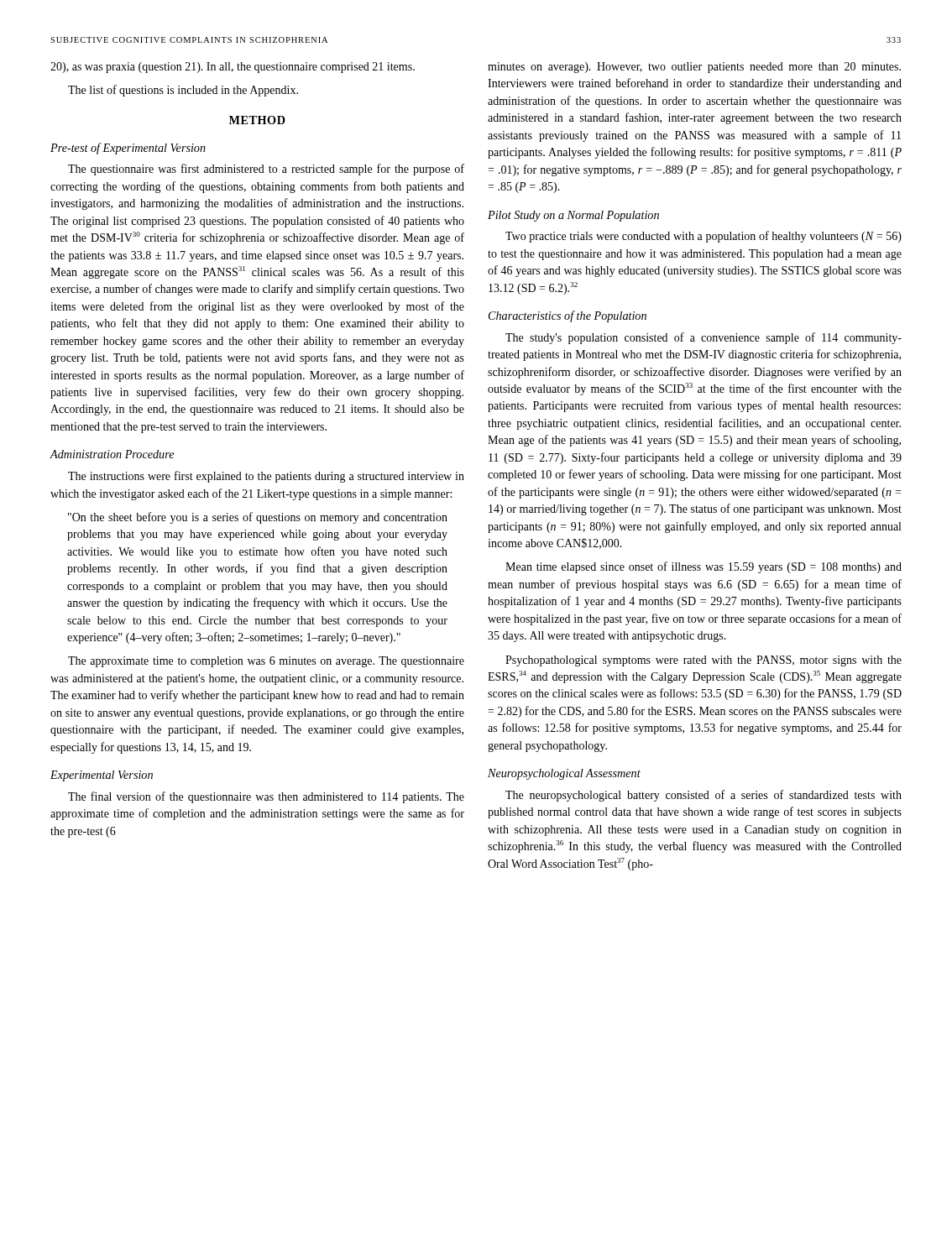Where does it say "Administration Procedure"?
Viewport: 952px width, 1259px height.
tap(112, 454)
